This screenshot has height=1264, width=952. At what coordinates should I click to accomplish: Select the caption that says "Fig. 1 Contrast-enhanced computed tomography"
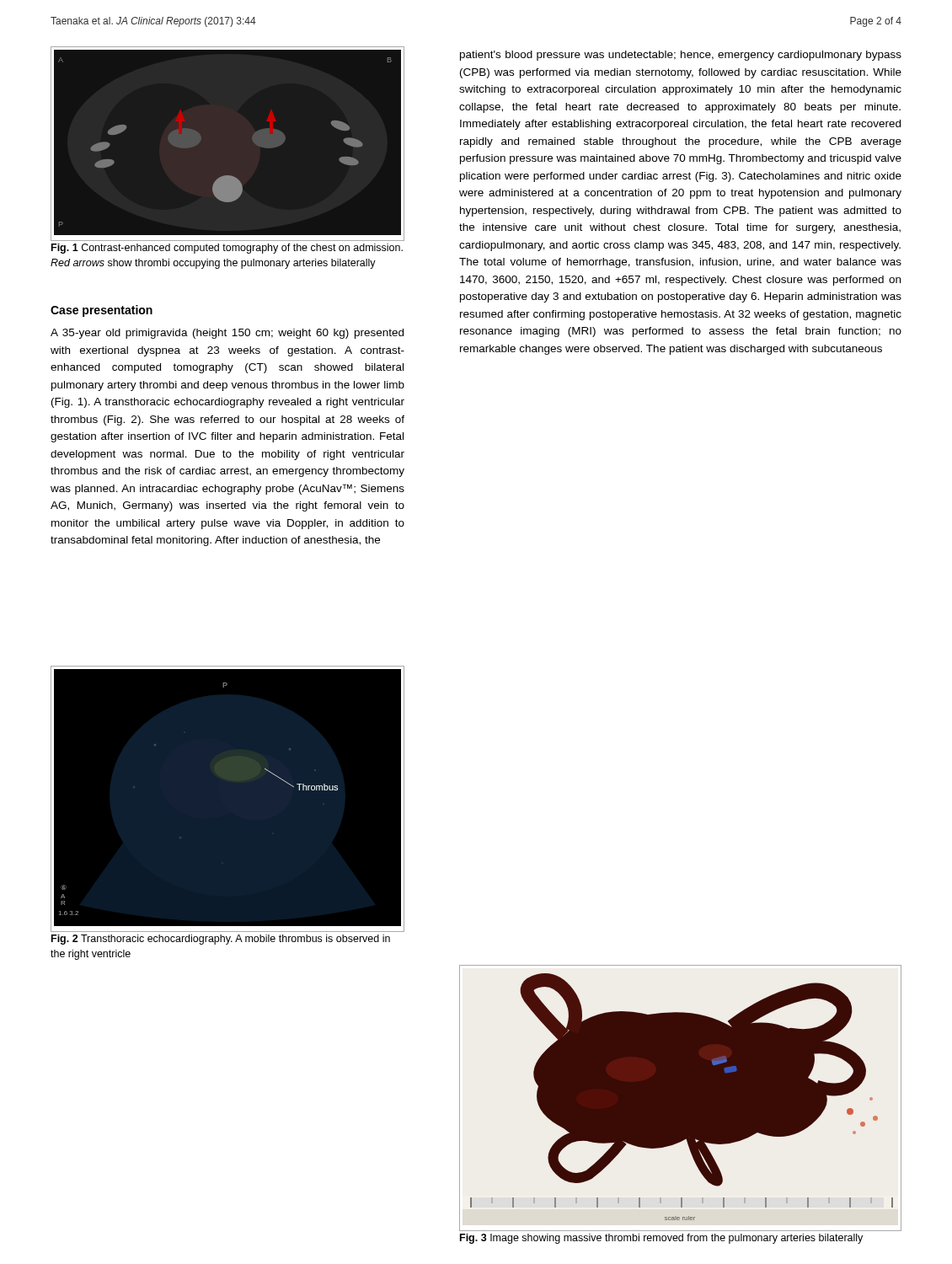[227, 255]
